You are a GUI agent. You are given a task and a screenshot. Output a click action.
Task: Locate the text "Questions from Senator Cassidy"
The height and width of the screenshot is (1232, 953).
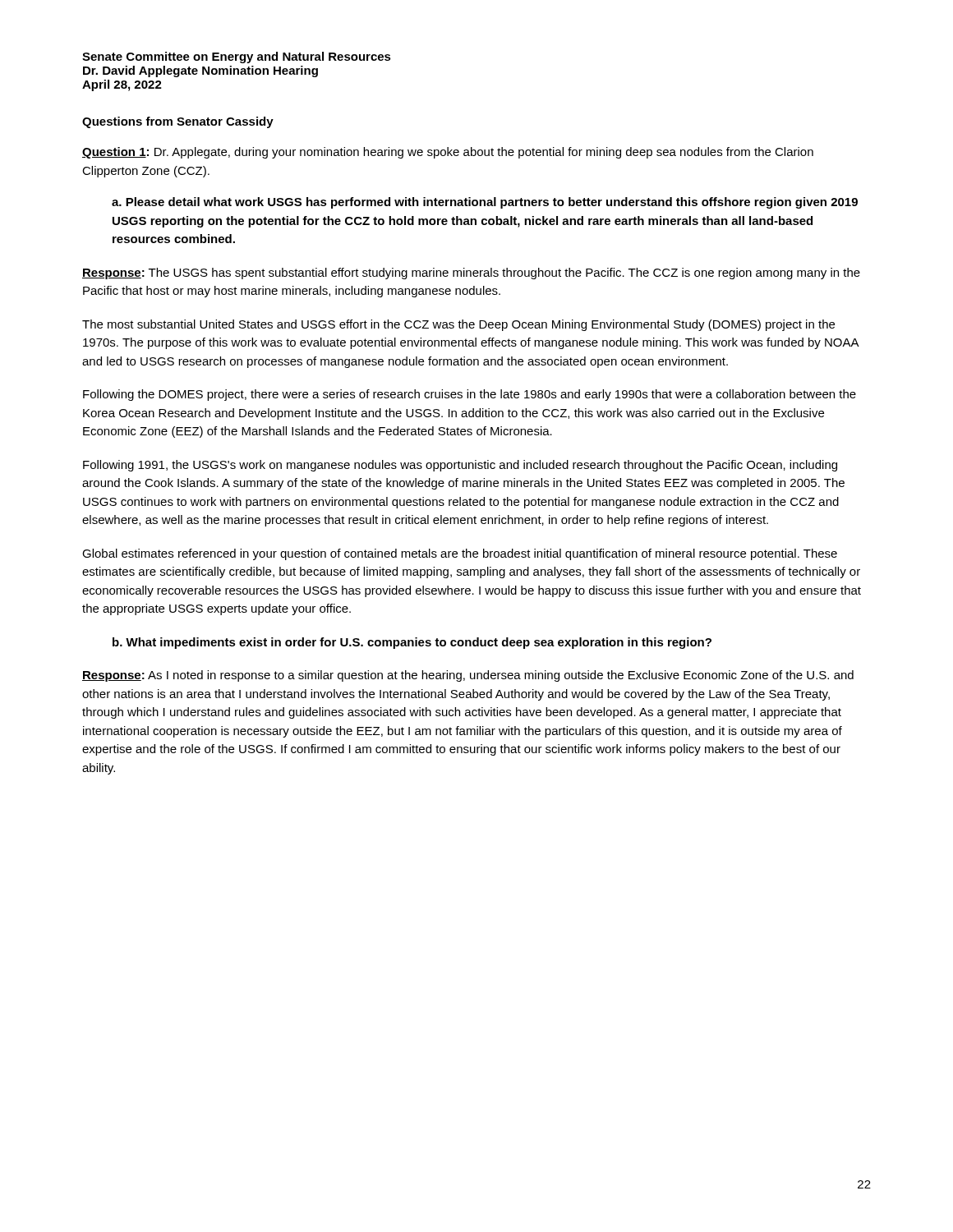[178, 121]
